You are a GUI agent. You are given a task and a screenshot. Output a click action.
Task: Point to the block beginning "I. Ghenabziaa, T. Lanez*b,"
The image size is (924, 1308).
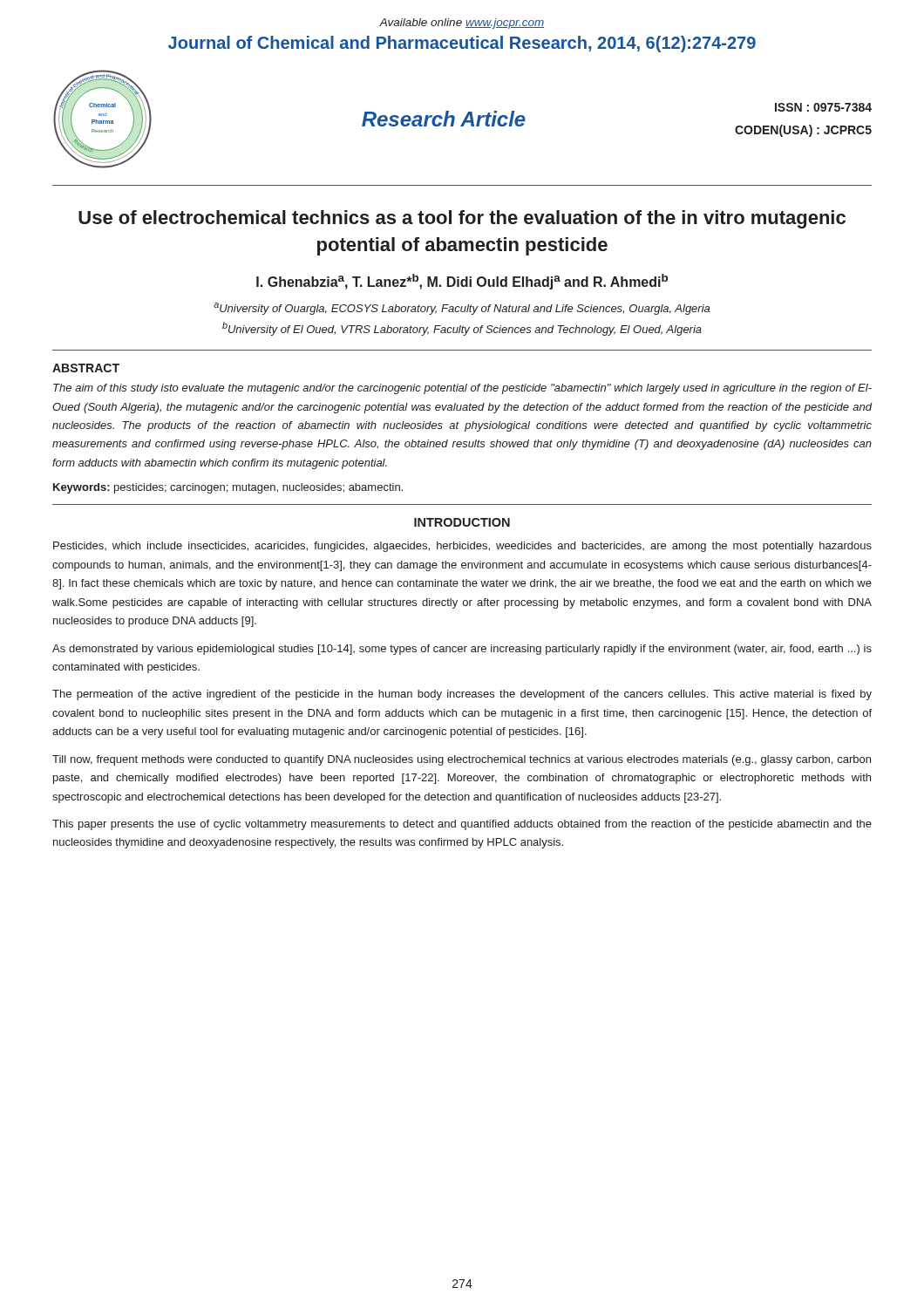point(462,280)
